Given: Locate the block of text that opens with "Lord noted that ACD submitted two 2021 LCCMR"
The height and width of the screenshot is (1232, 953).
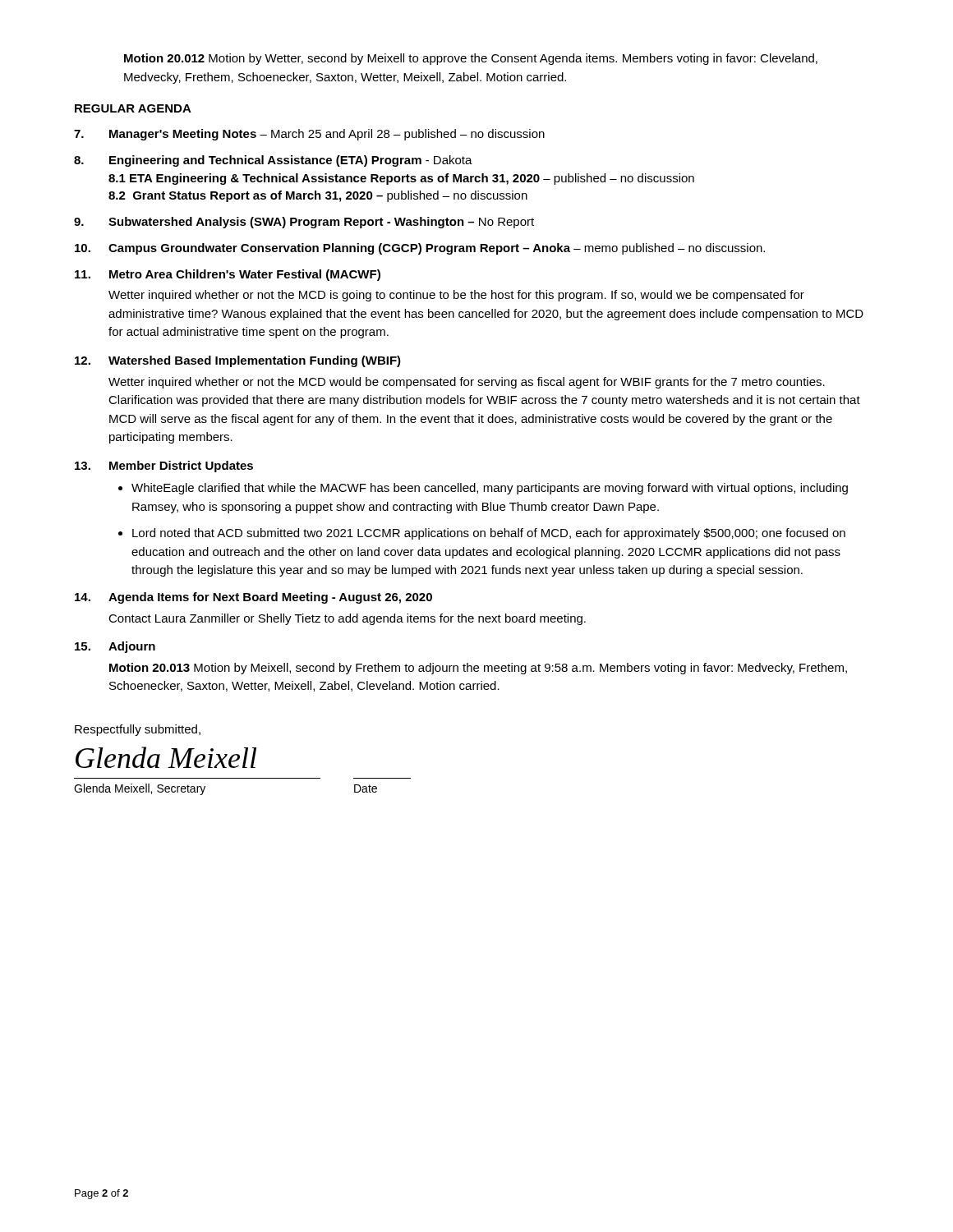Looking at the screenshot, I should 489,551.
